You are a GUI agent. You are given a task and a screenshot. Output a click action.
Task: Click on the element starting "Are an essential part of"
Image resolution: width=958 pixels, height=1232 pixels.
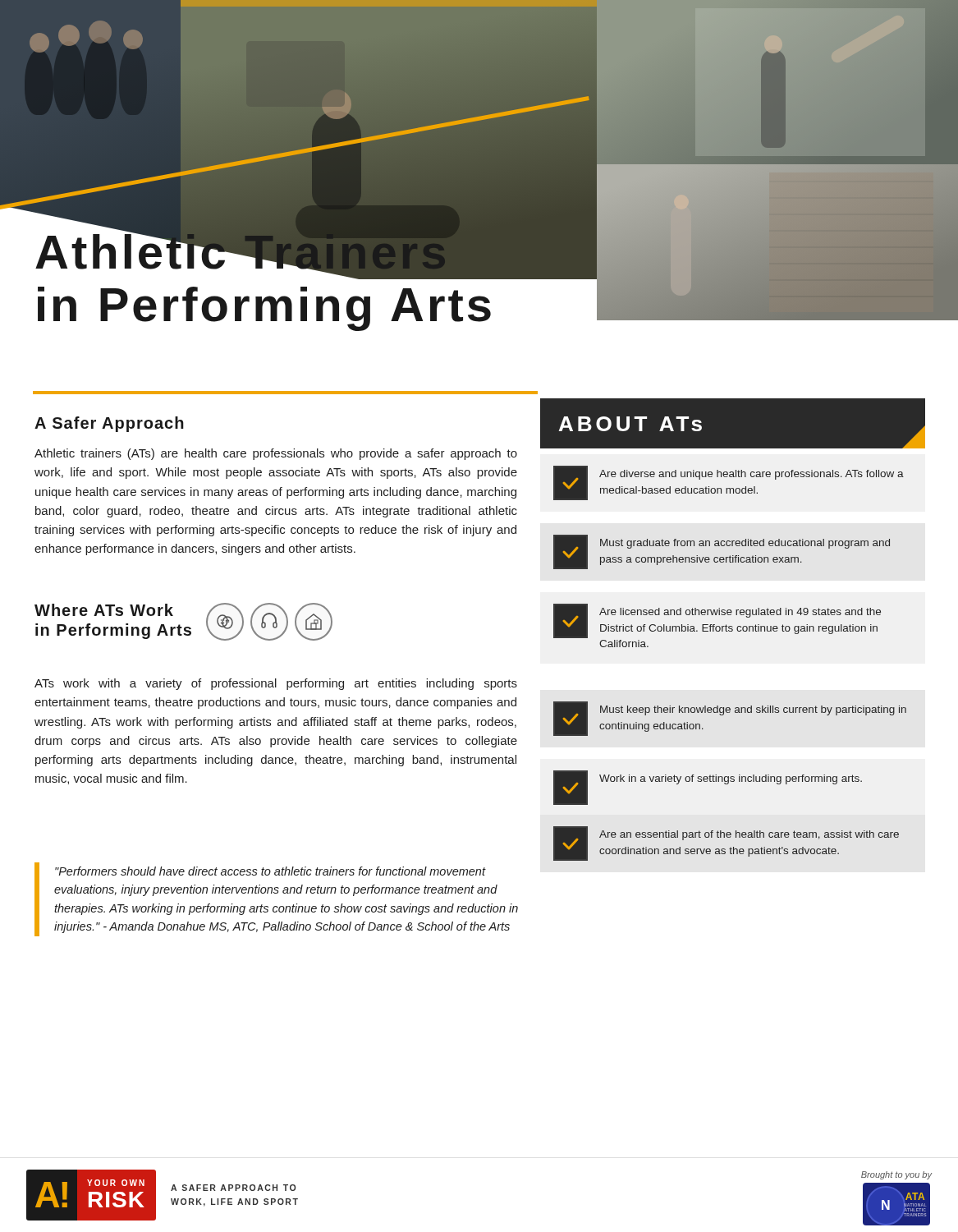pos(733,844)
